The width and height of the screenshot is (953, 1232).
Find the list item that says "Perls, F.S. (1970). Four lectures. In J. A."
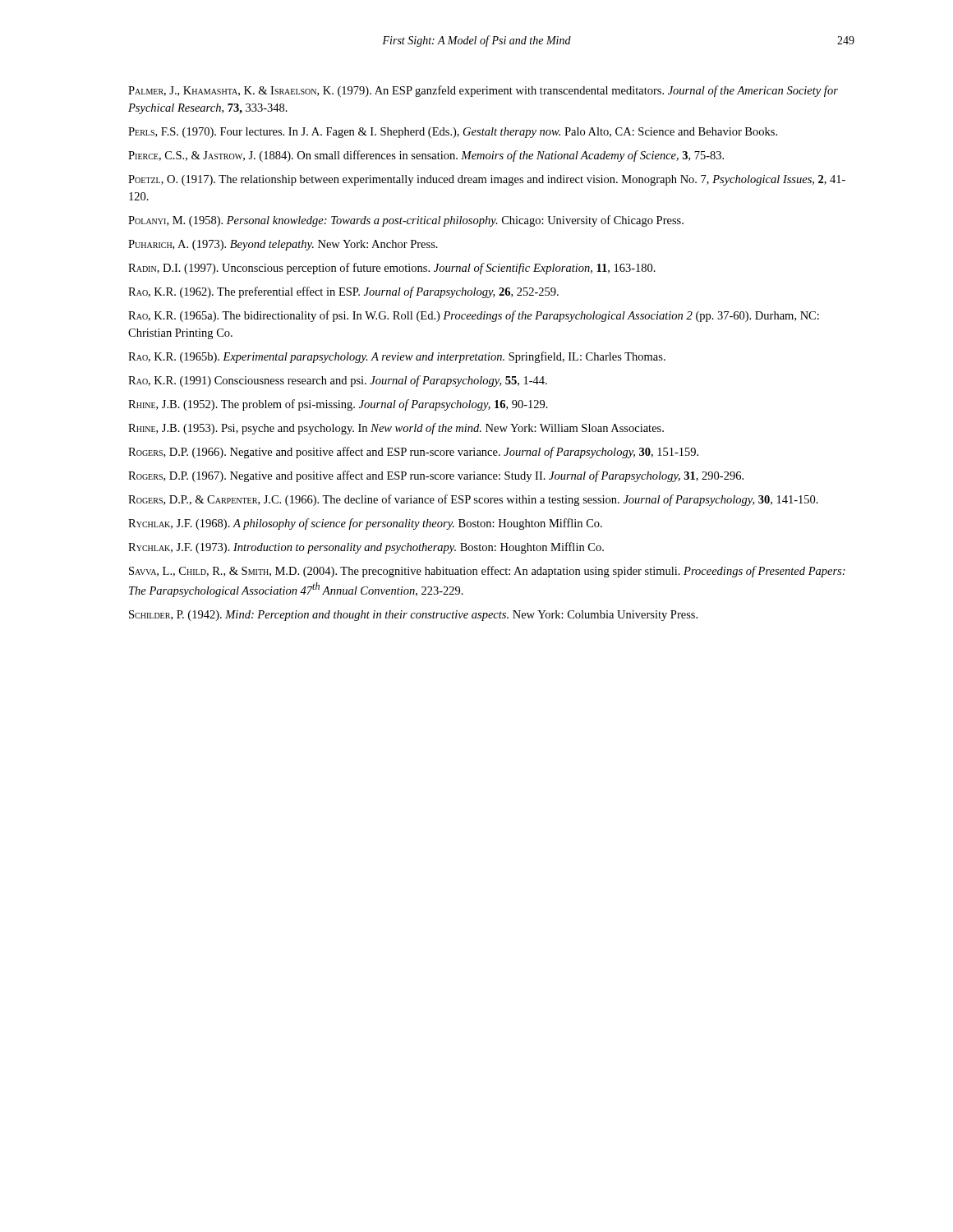(x=476, y=132)
